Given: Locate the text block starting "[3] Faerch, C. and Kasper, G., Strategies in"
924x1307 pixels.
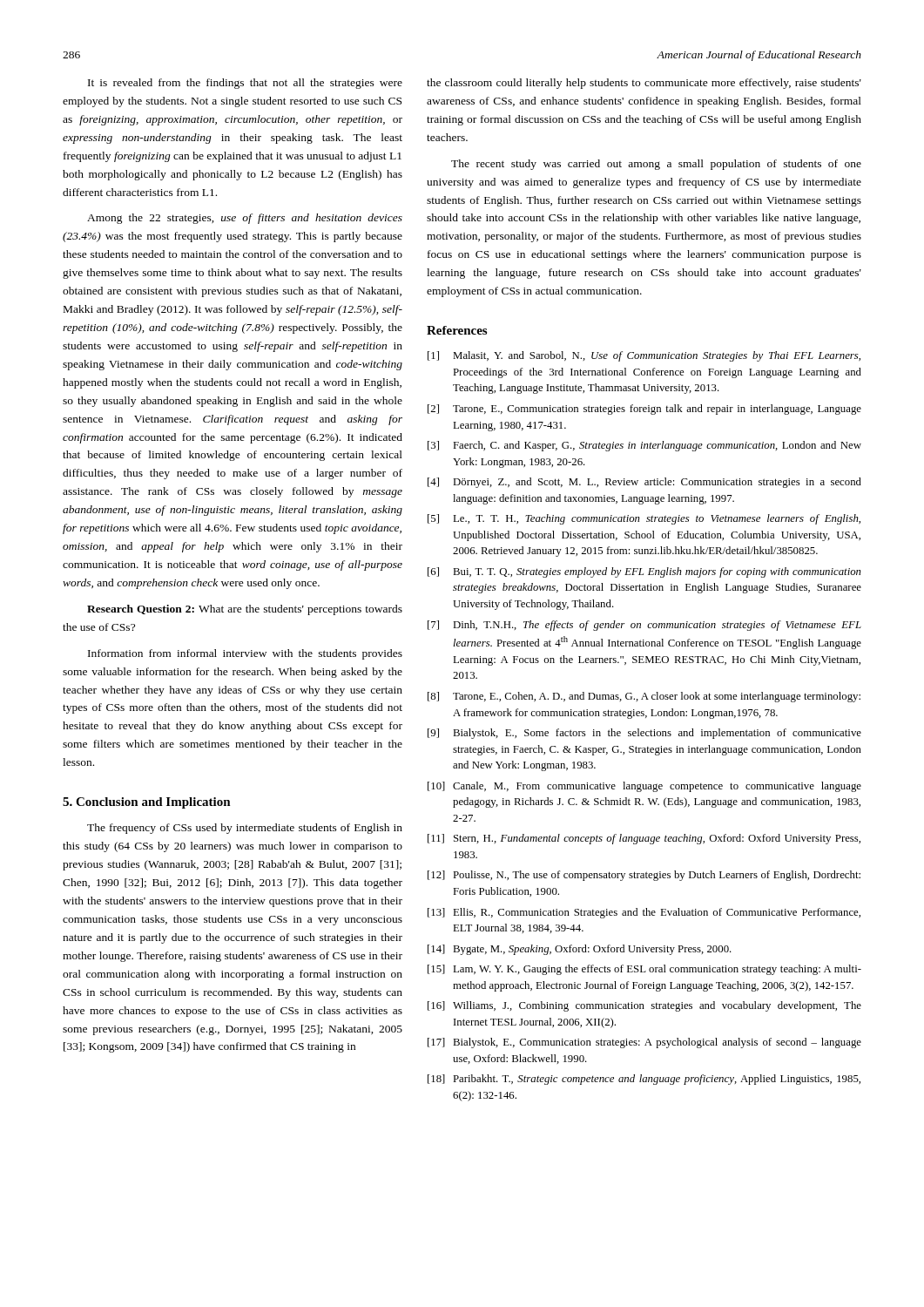Looking at the screenshot, I should pyautogui.click(x=644, y=454).
